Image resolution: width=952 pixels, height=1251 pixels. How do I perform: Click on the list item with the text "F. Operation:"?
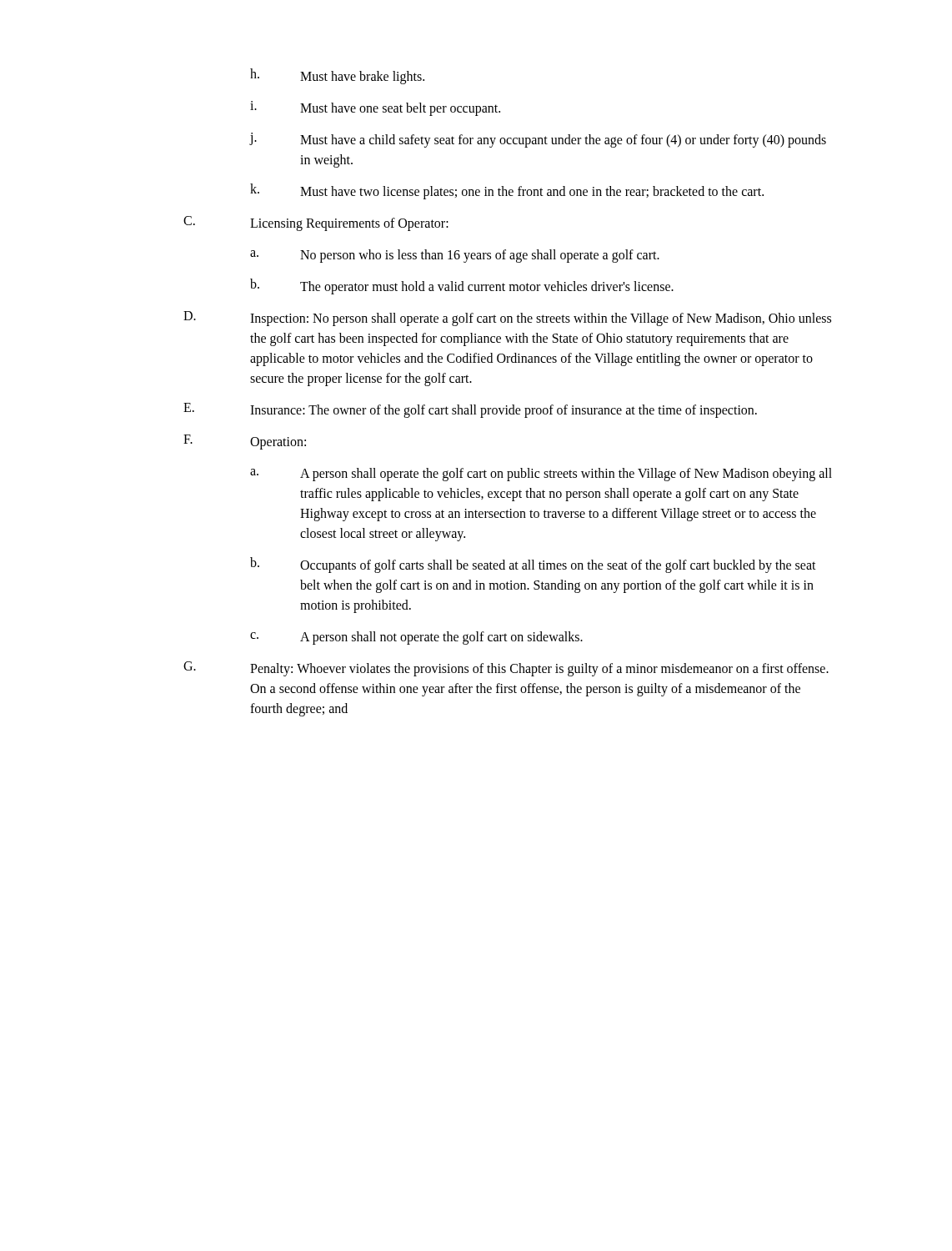tap(269, 442)
